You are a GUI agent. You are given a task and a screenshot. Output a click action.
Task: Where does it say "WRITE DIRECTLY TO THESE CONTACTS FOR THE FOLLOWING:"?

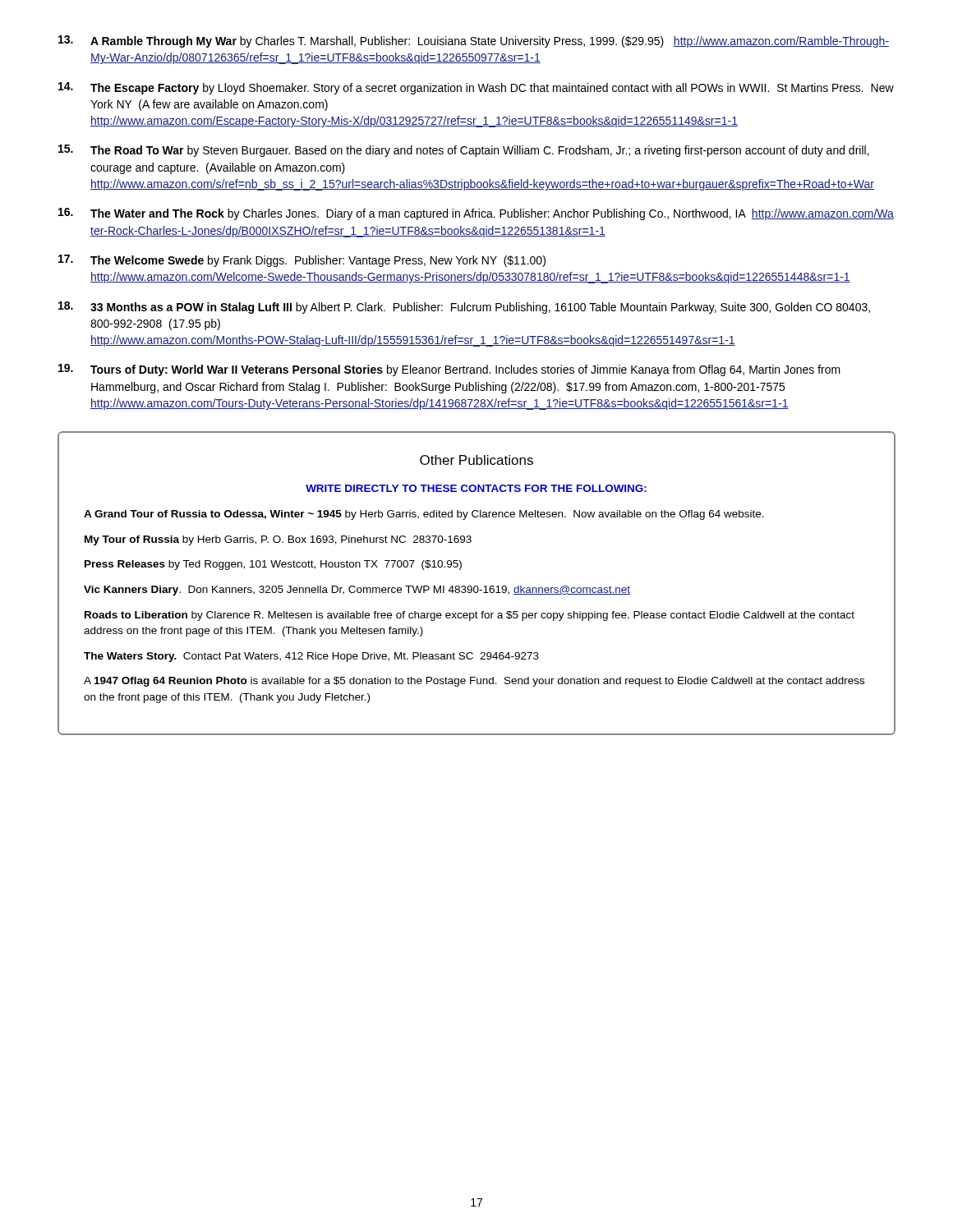point(476,489)
